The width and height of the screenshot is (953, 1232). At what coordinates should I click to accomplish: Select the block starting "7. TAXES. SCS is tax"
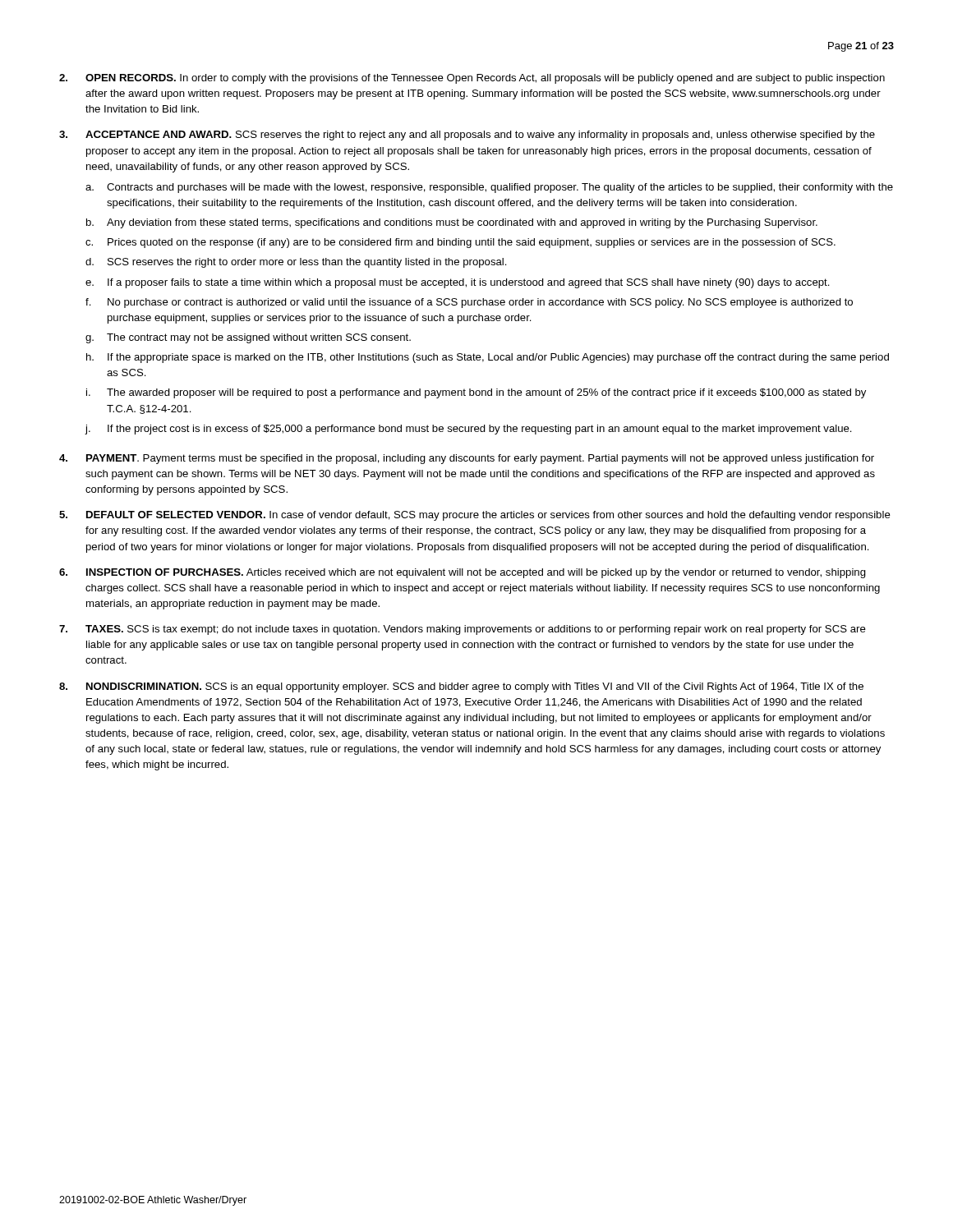476,645
